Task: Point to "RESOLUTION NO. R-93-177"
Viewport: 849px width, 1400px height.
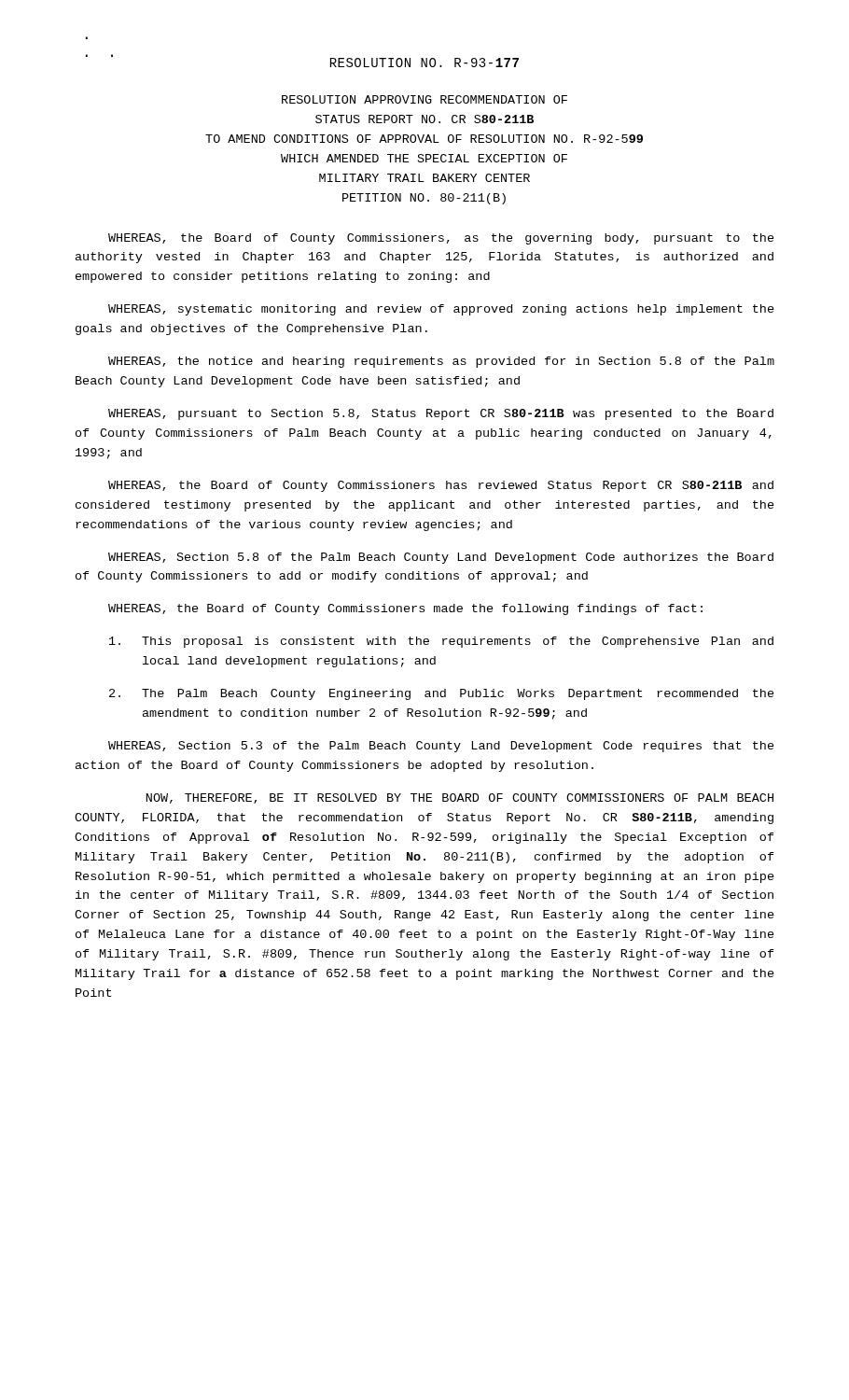Action: [x=424, y=63]
